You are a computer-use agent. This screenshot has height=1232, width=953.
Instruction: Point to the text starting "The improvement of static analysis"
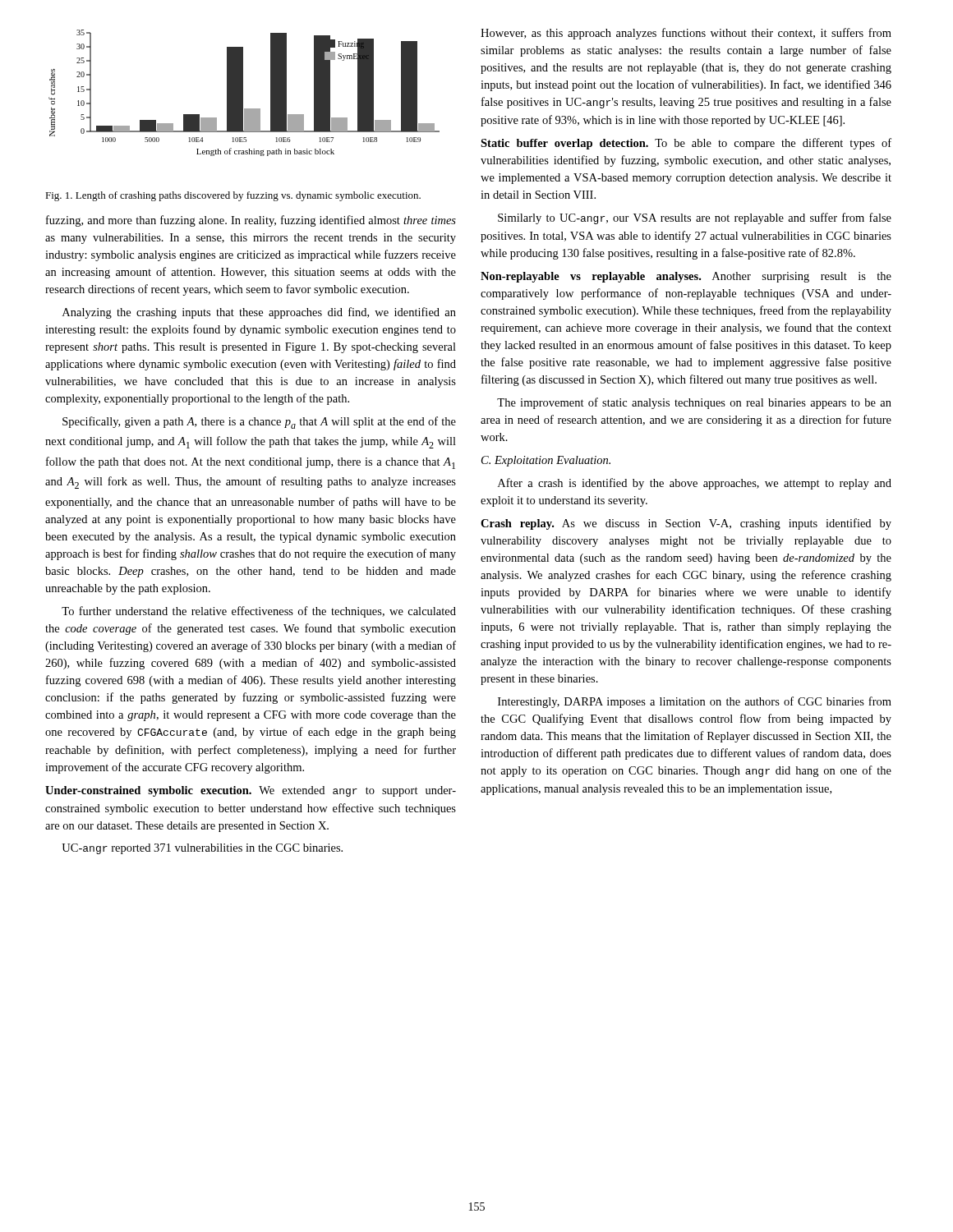(x=686, y=420)
